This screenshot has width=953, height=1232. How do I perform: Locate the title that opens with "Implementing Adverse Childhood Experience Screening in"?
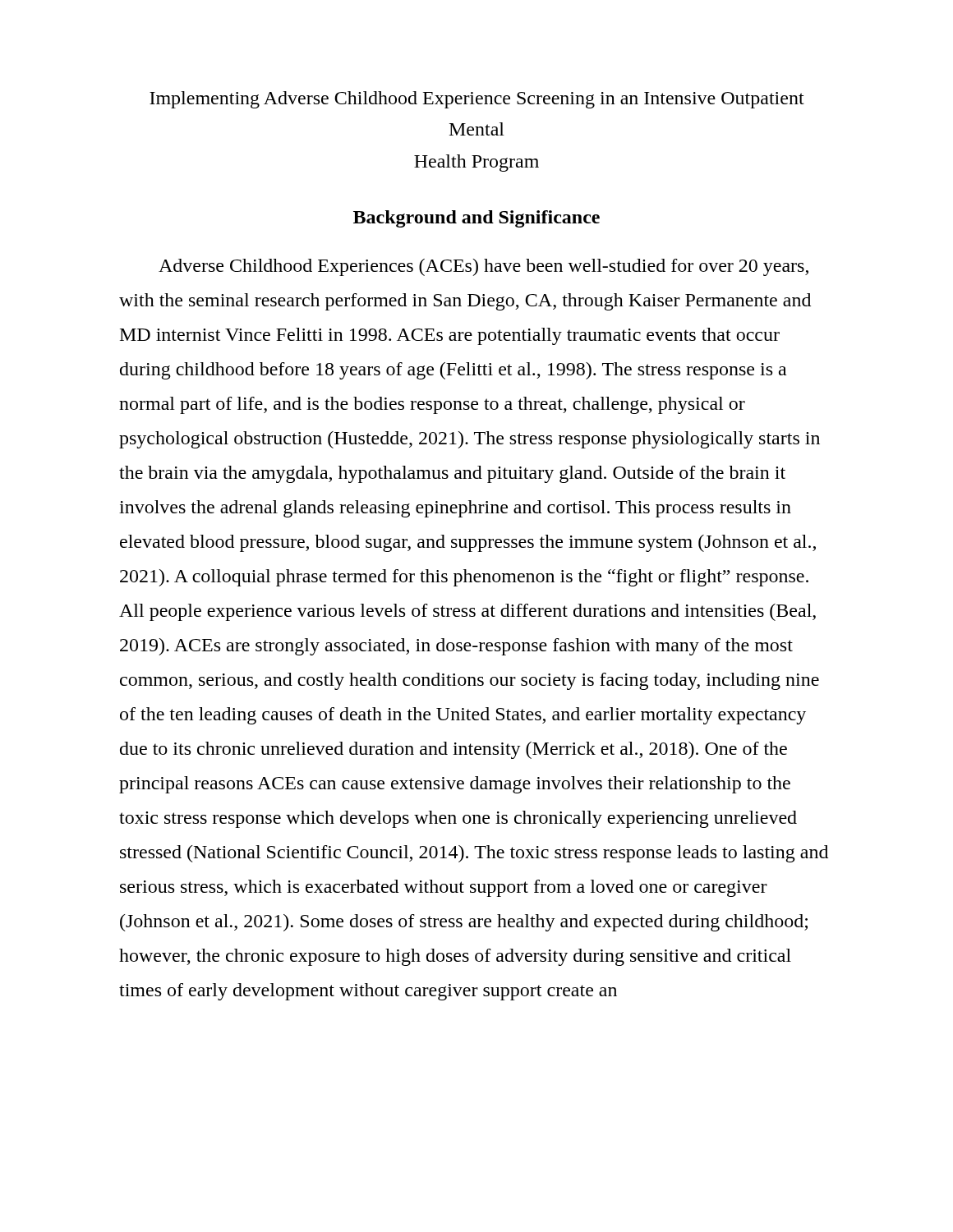(x=476, y=129)
